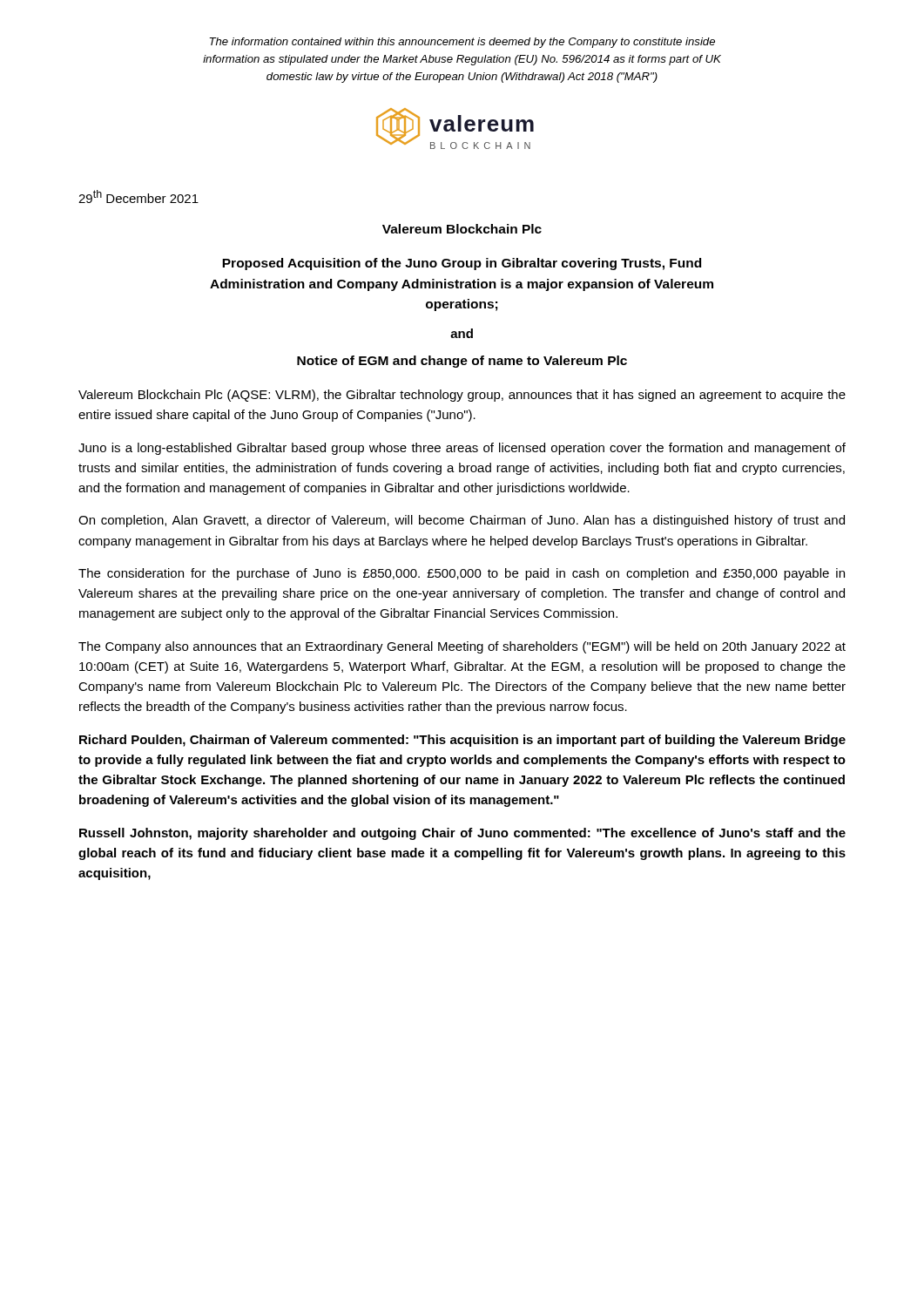Find the element starting "Russell Johnston, majority shareholder and"

pyautogui.click(x=462, y=852)
